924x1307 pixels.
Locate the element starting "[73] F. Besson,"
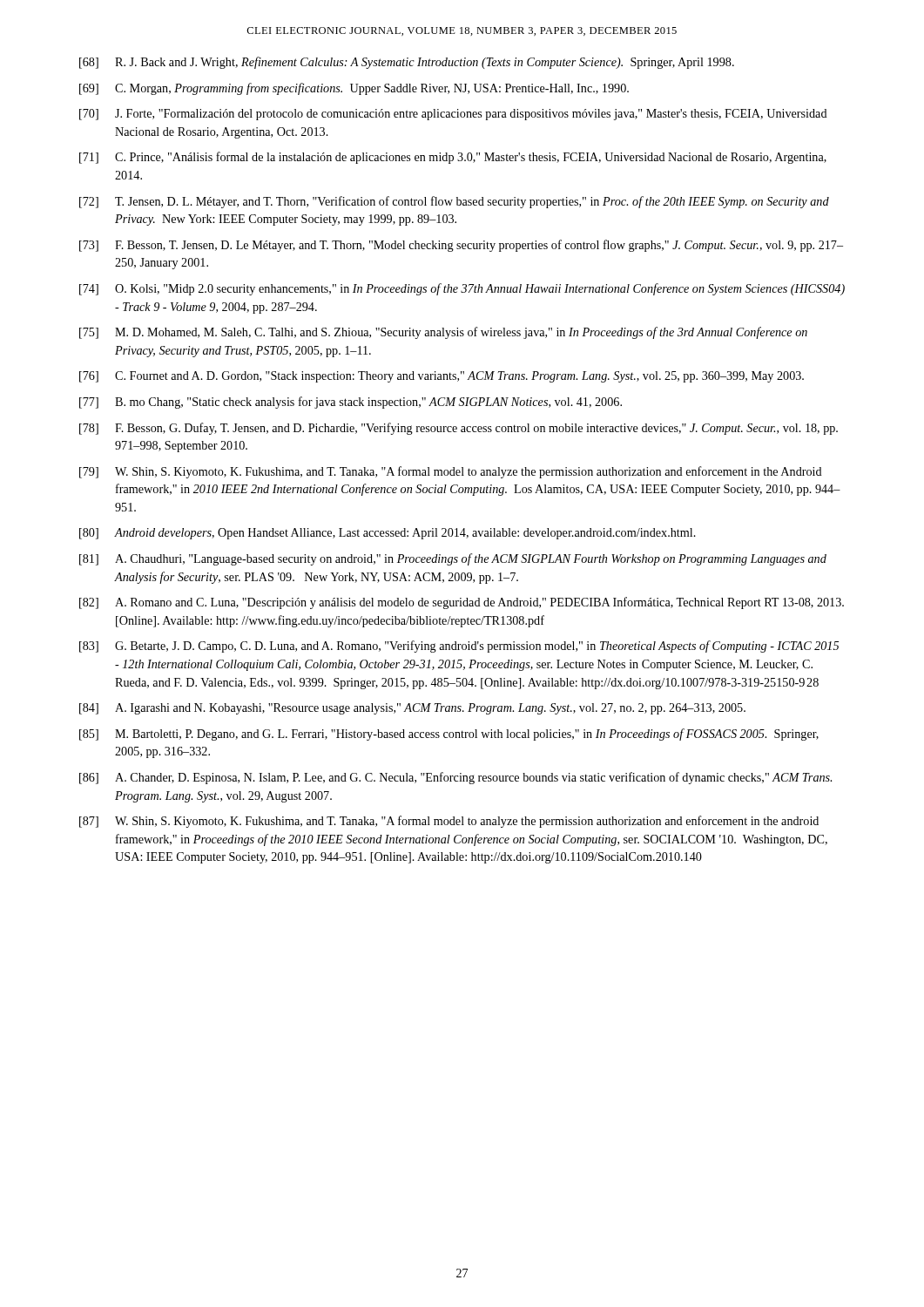tap(462, 254)
